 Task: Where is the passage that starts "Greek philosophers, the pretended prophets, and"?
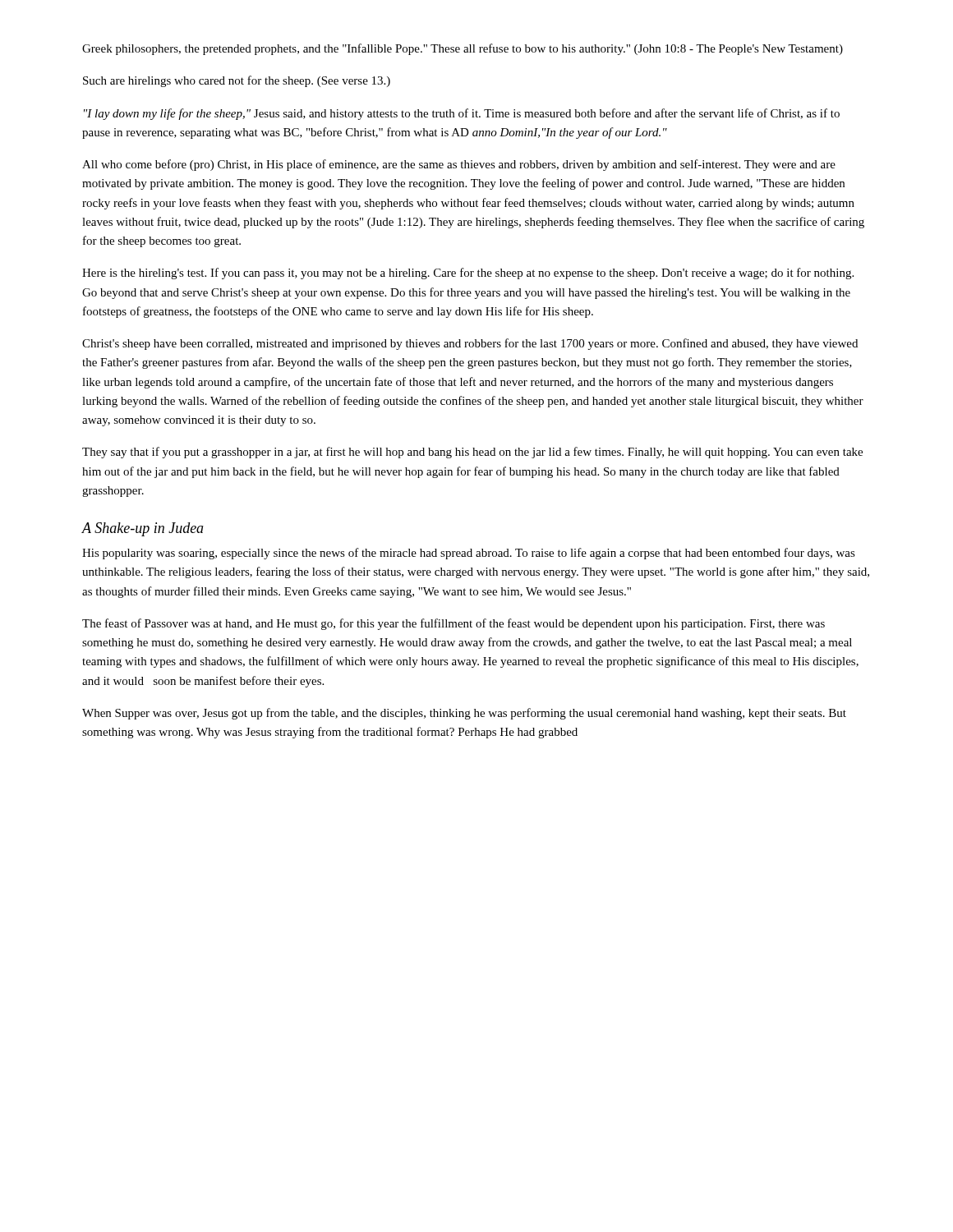coord(462,48)
